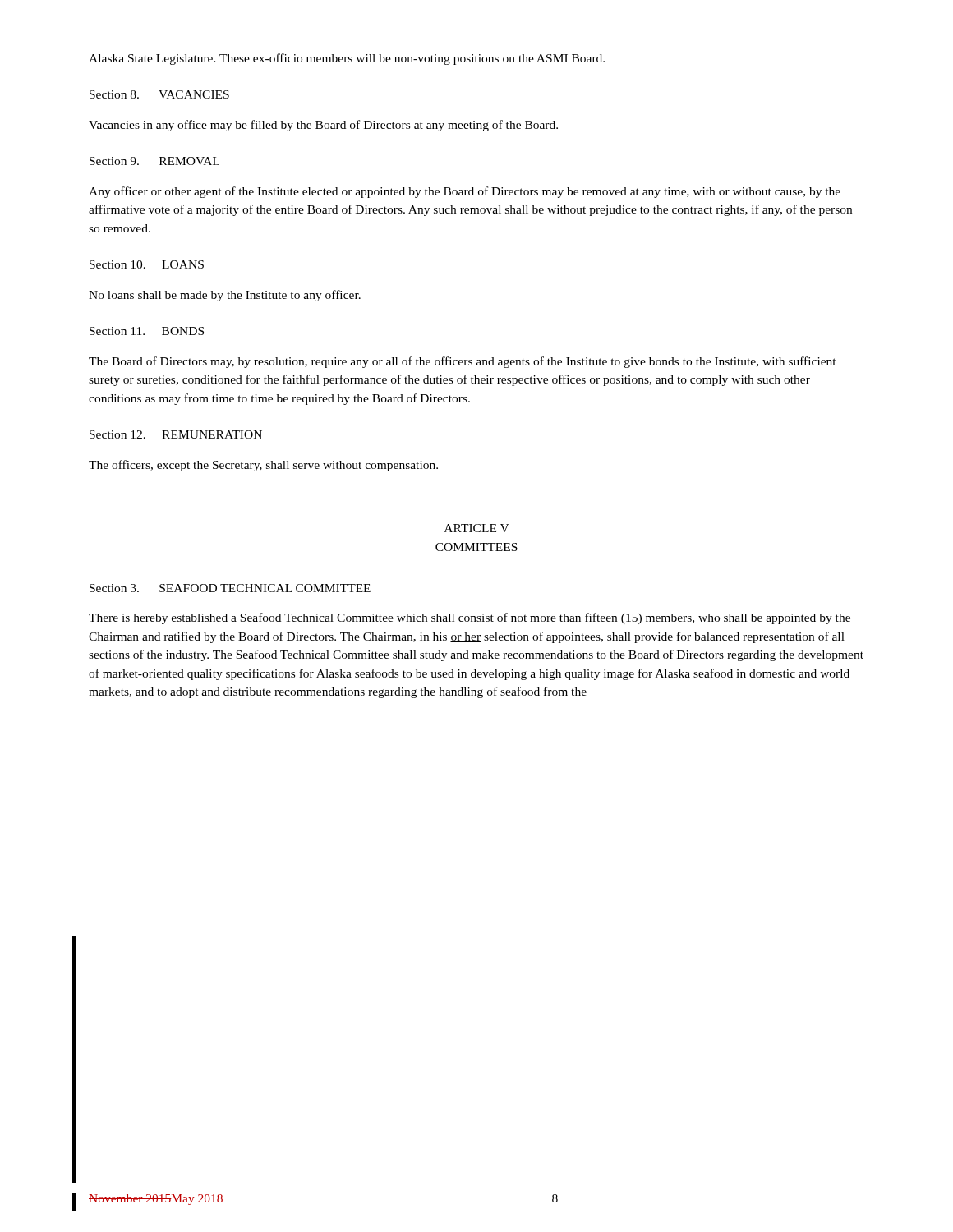The width and height of the screenshot is (953, 1232).
Task: Click on the section header that says "Section 12. REMUNERATION"
Action: 176,434
